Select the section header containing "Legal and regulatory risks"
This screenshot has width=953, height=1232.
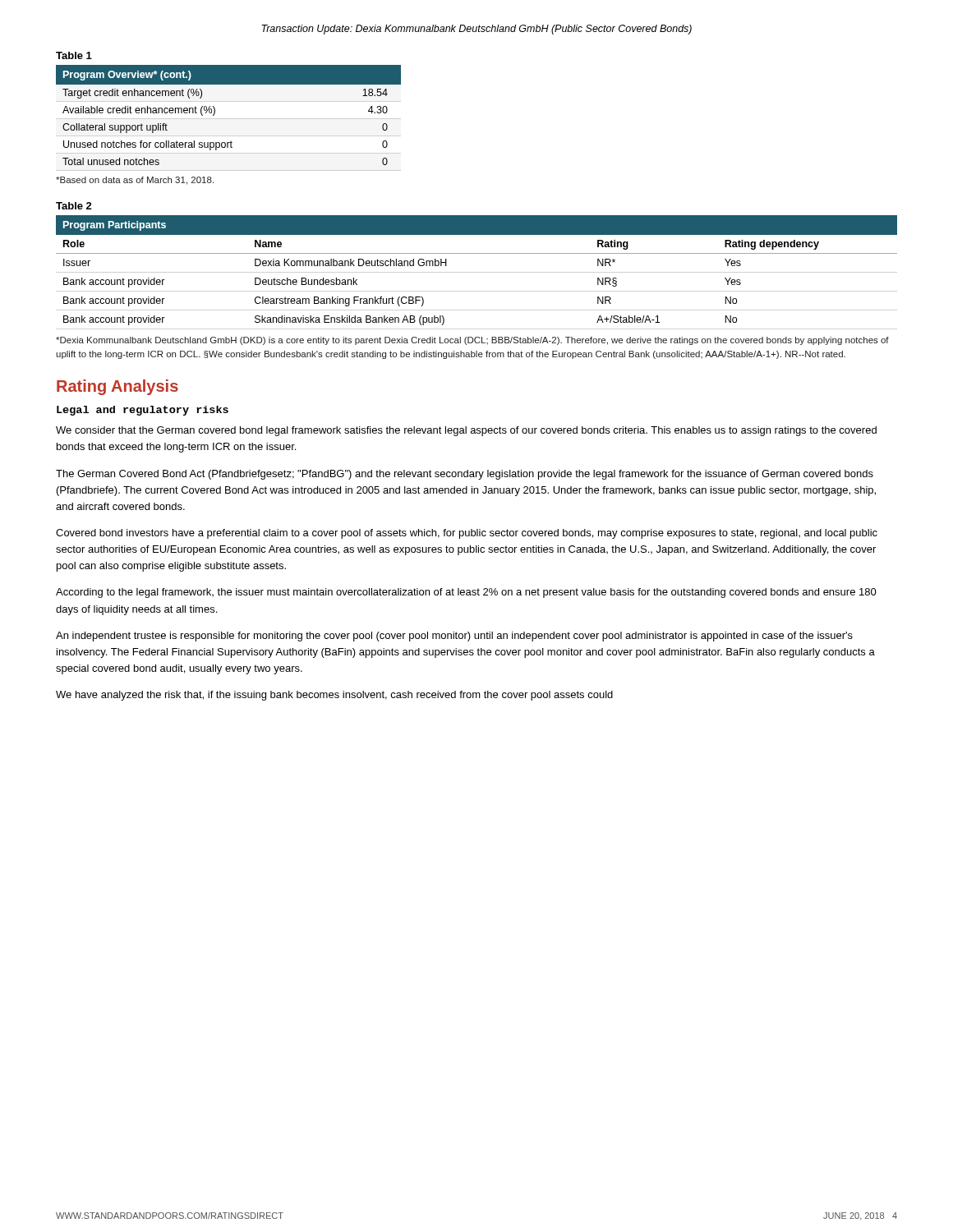[x=142, y=411]
